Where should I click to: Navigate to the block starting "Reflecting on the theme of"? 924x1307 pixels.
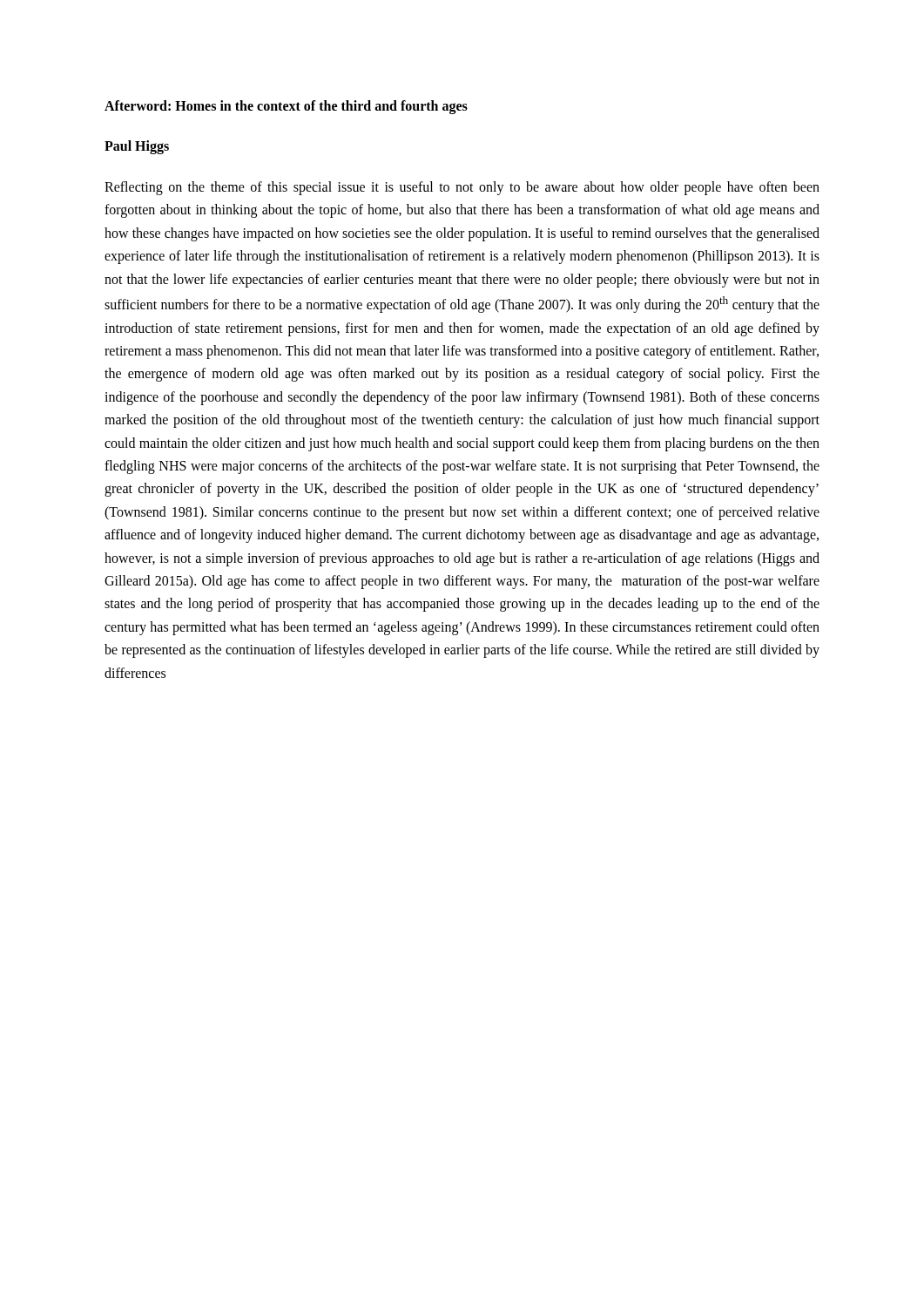[x=462, y=430]
